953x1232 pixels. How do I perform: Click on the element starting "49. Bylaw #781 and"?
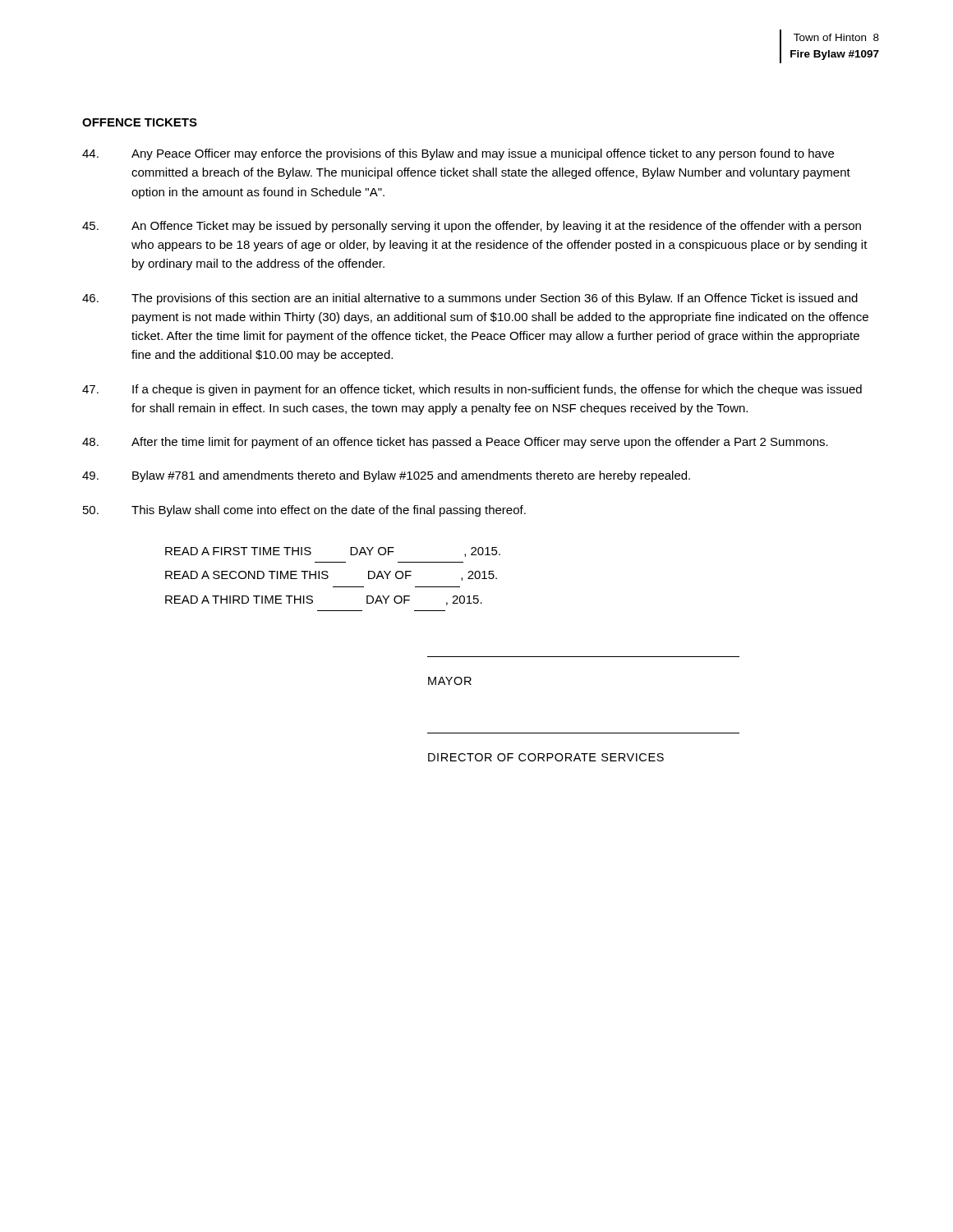pos(481,475)
